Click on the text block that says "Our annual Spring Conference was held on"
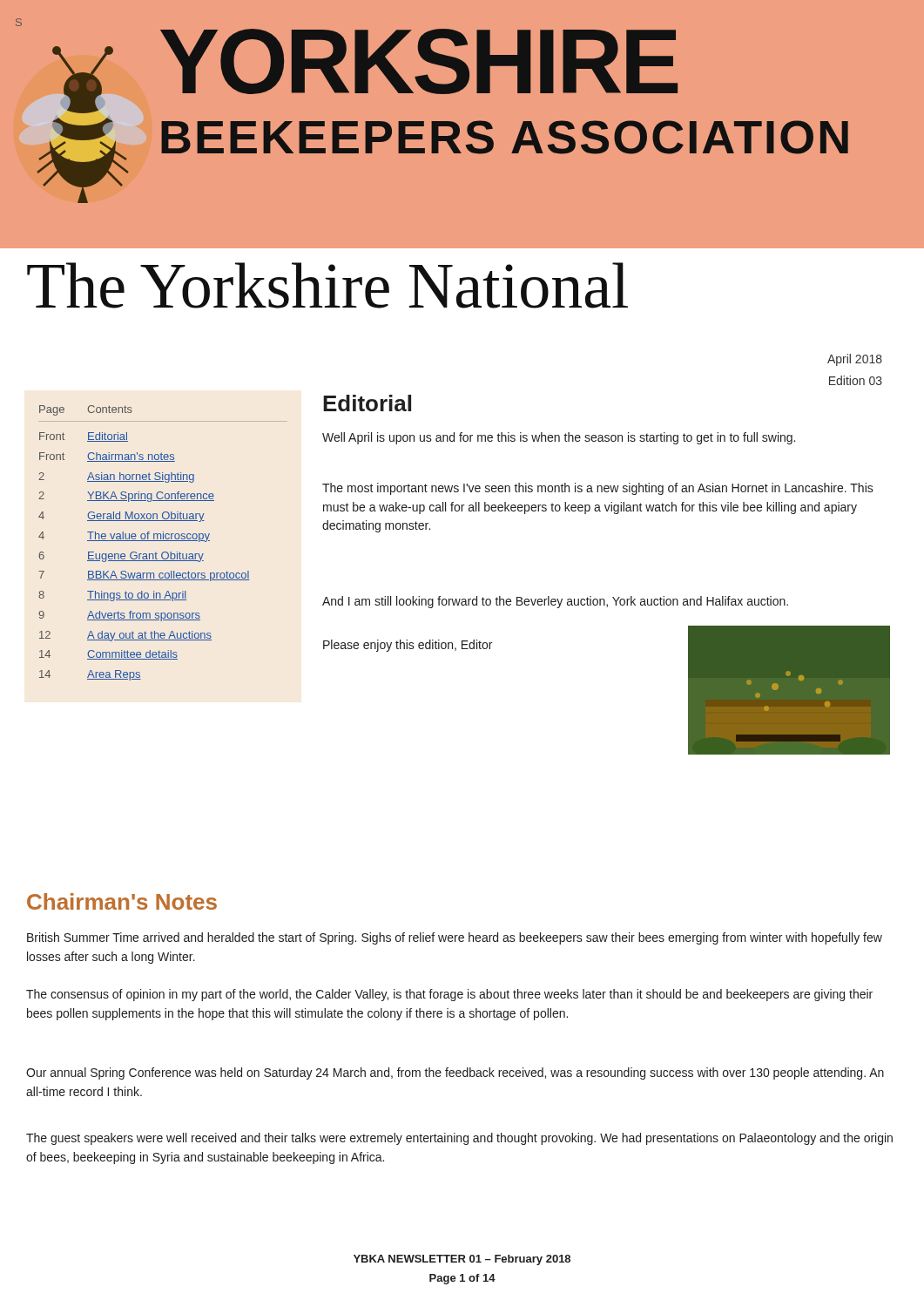The height and width of the screenshot is (1307, 924). pos(455,1082)
